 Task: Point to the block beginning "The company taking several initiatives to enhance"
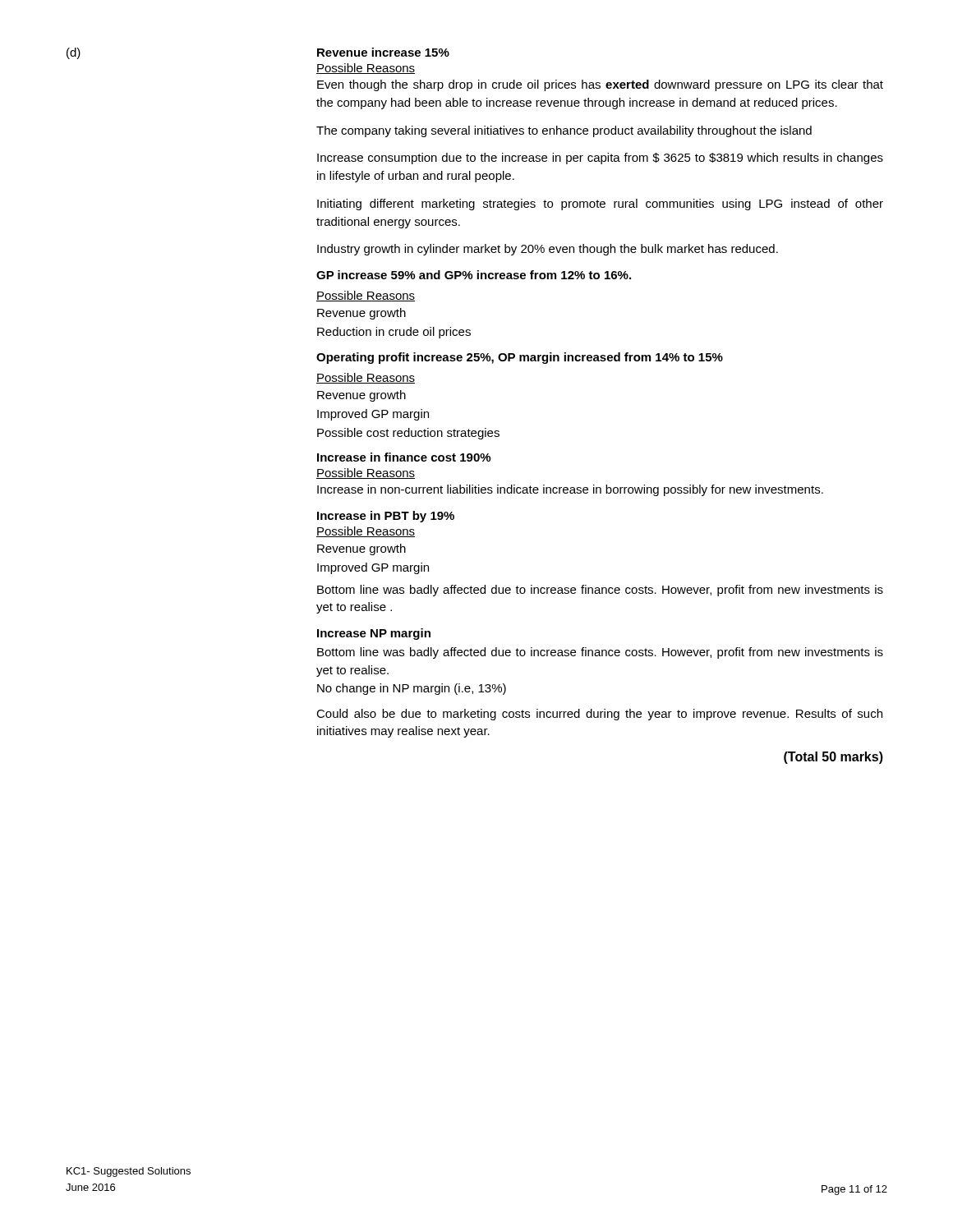tap(564, 130)
